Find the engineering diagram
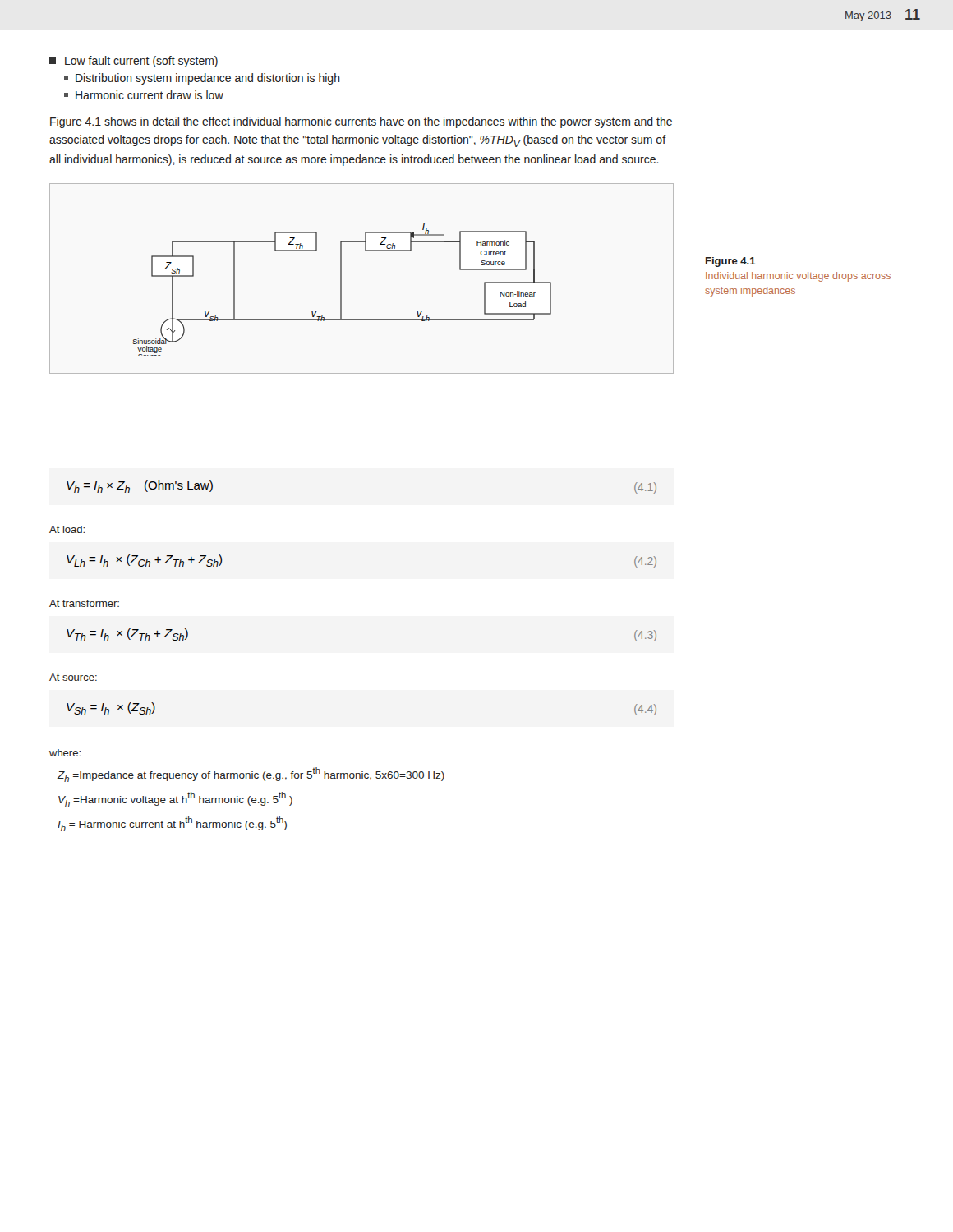This screenshot has height=1232, width=953. (x=361, y=279)
